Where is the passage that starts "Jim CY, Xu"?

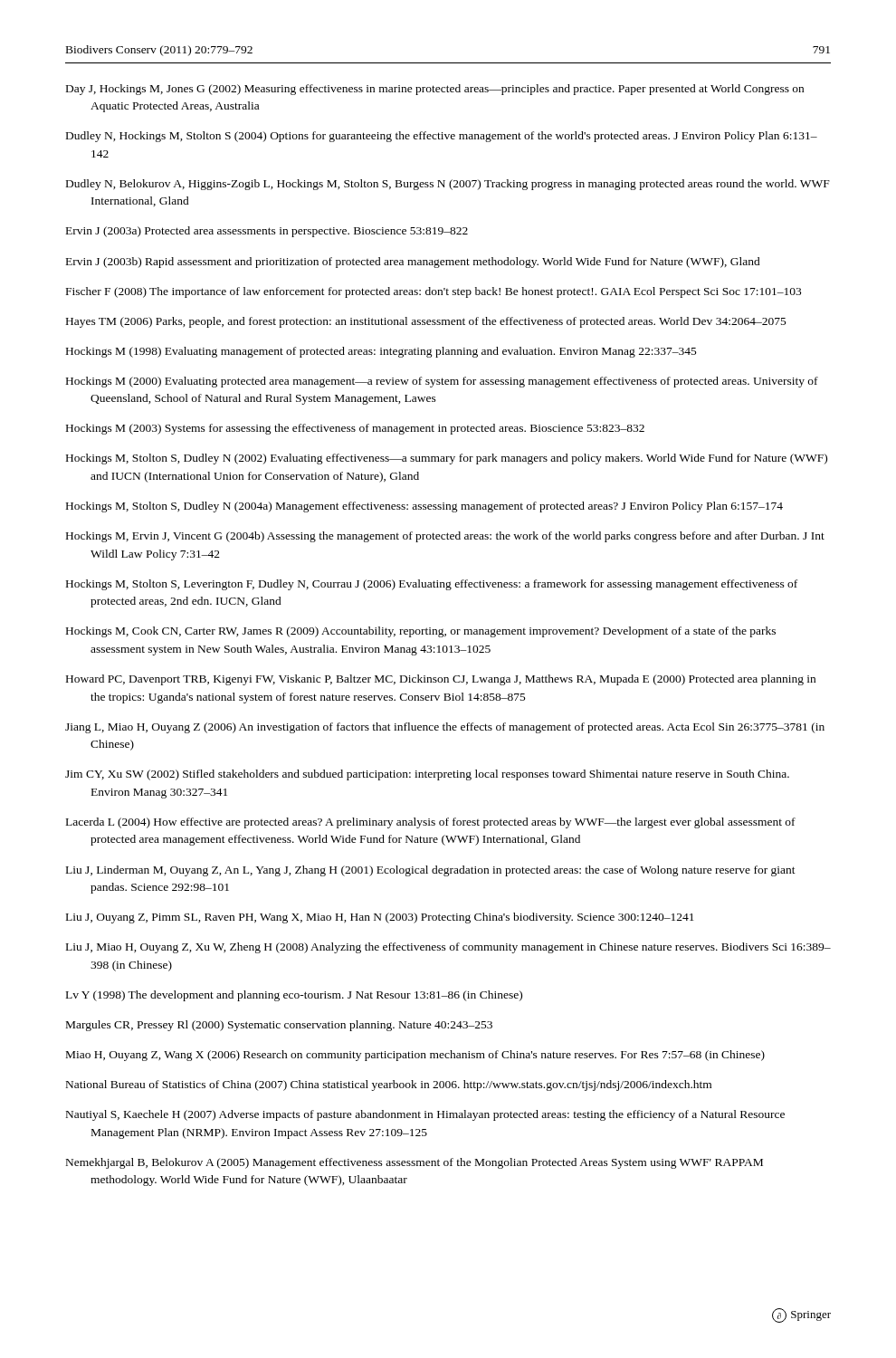448,783
